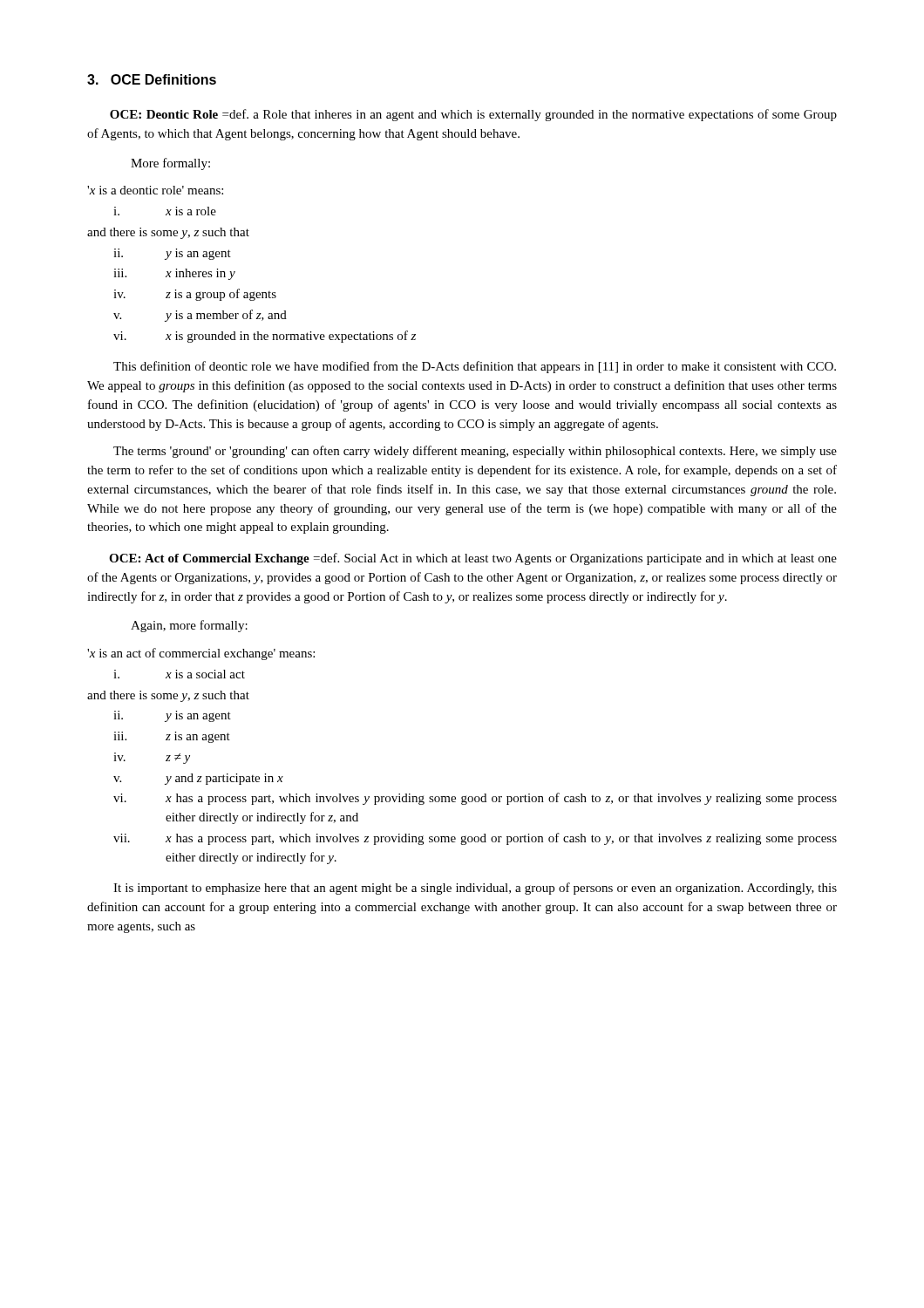Click on the text block starting "OCE: Act of Commercial Exchange =def. Social Act"
This screenshot has height=1308, width=924.
(462, 577)
